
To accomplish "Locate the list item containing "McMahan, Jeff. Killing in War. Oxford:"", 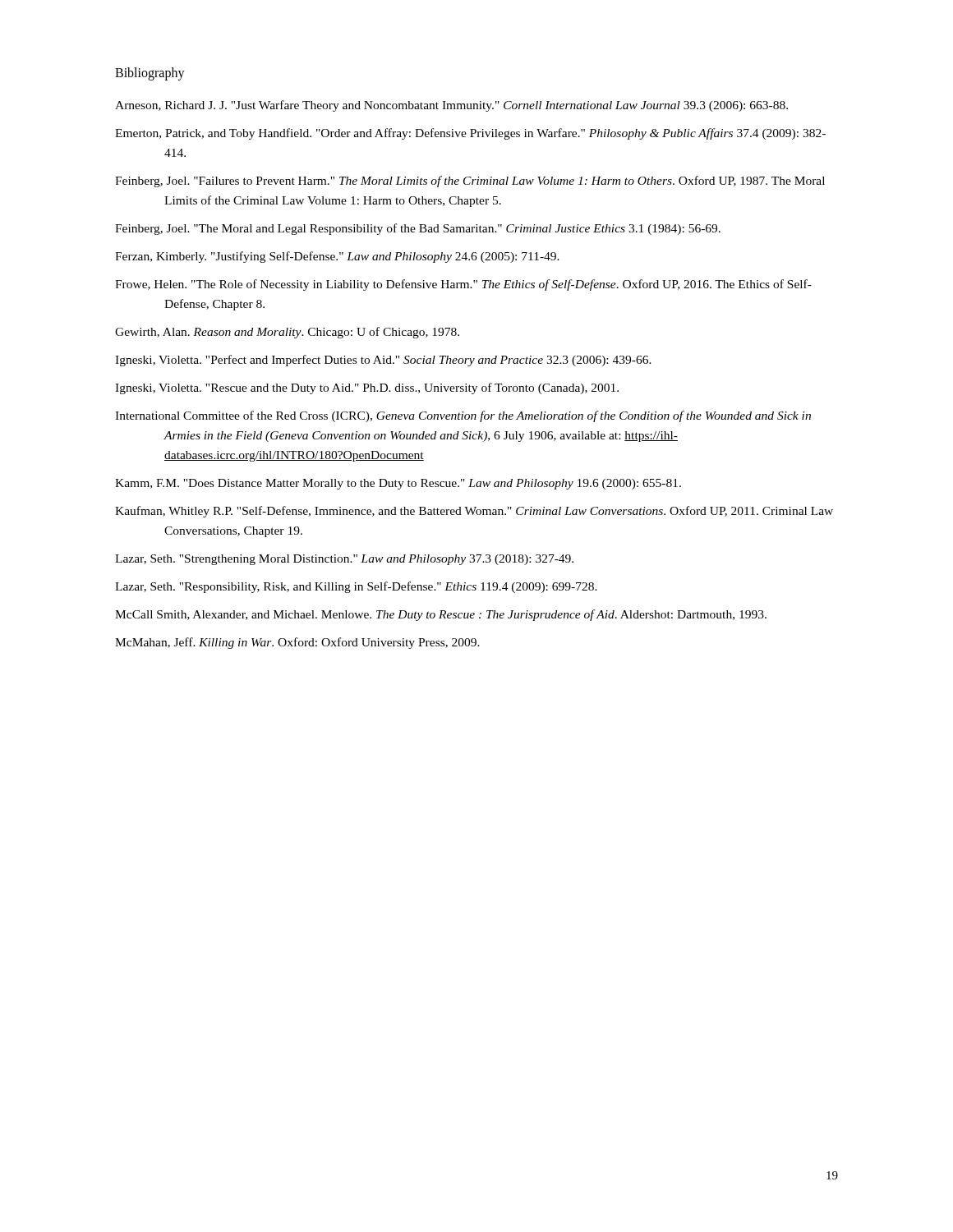I will pyautogui.click(x=298, y=642).
